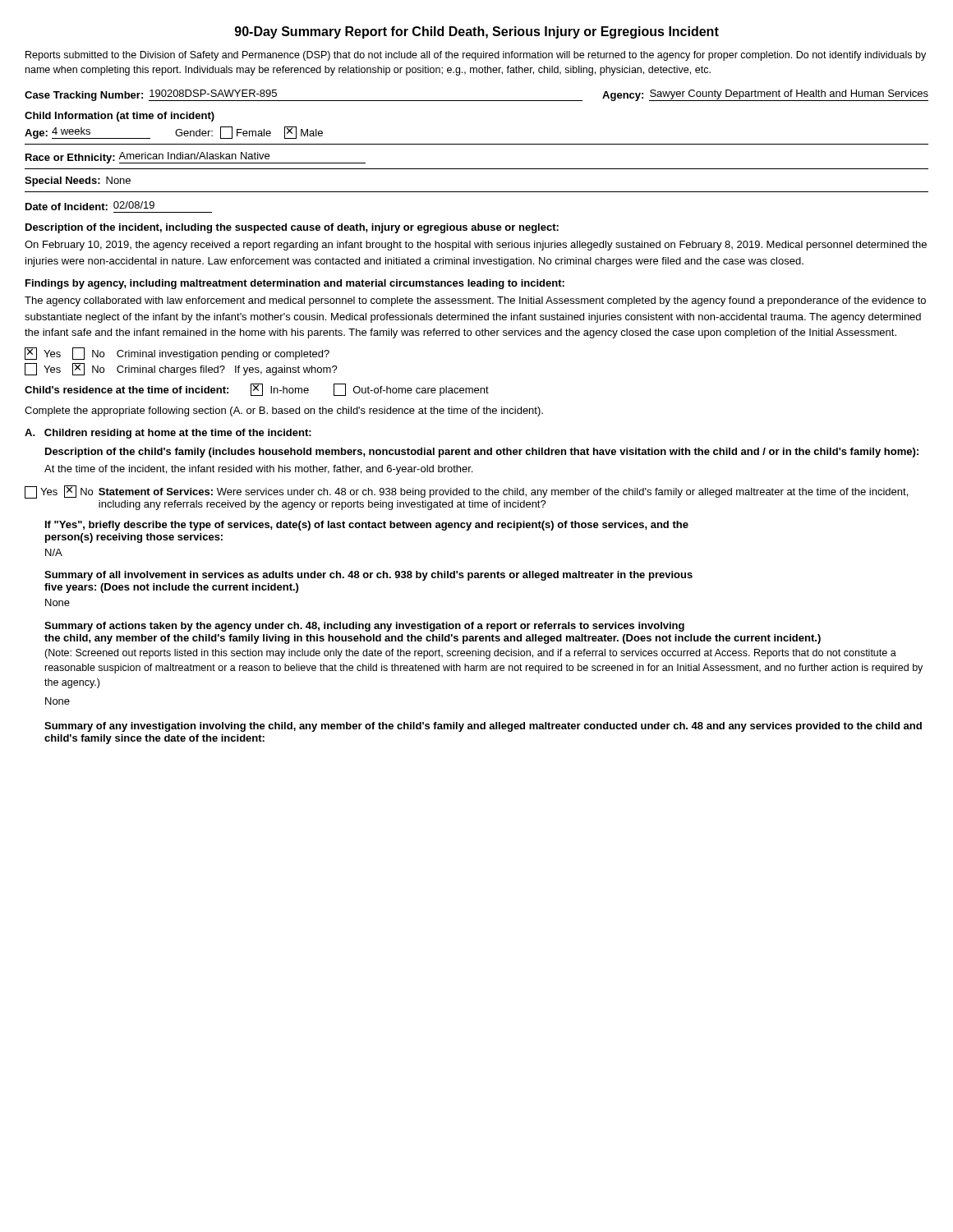
Task: Click on the section header with the text "Findings by agency, including maltreatment"
Action: tap(295, 283)
